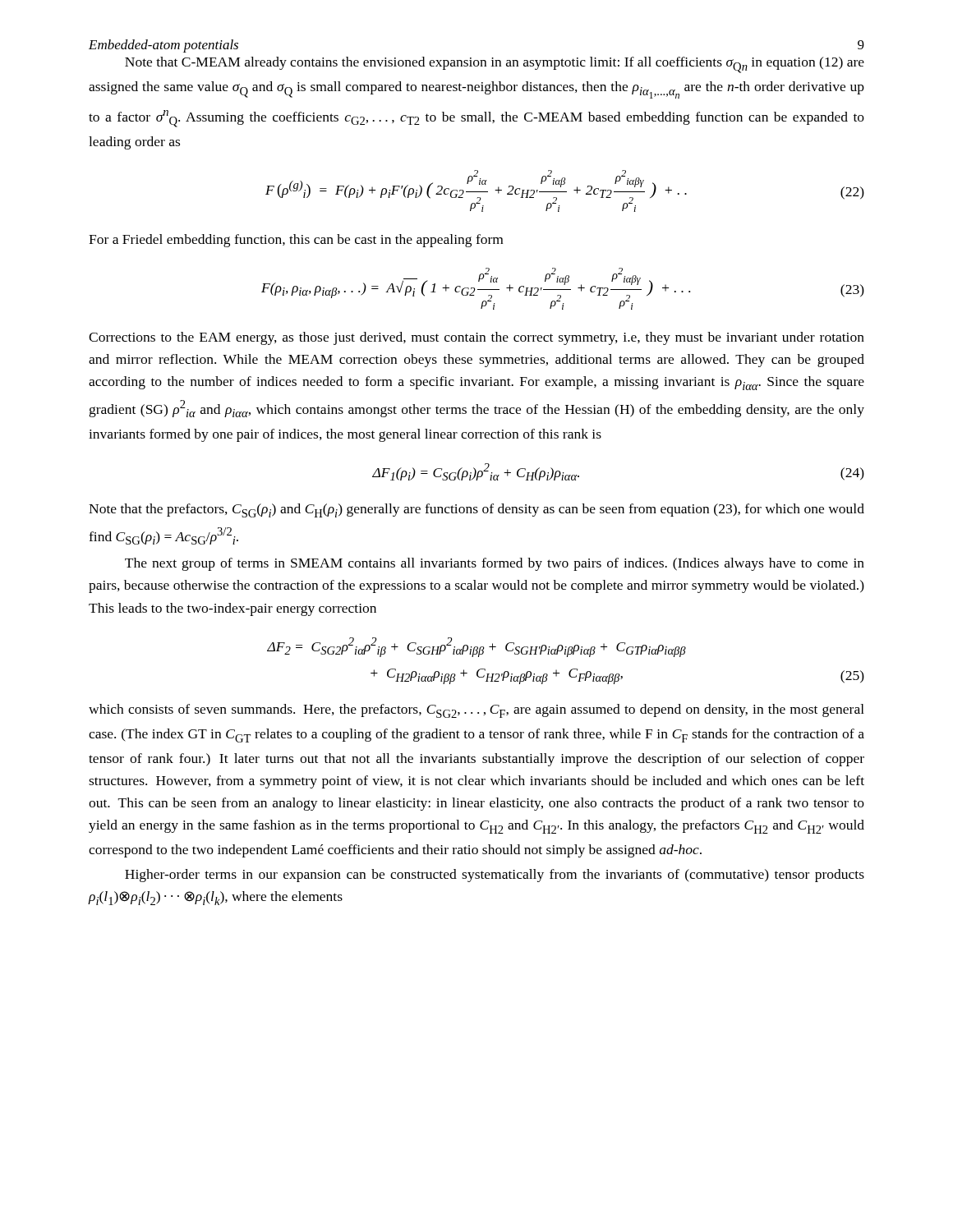Click on the text block with the text "For a Friedel"
Image resolution: width=953 pixels, height=1232 pixels.
click(x=476, y=240)
